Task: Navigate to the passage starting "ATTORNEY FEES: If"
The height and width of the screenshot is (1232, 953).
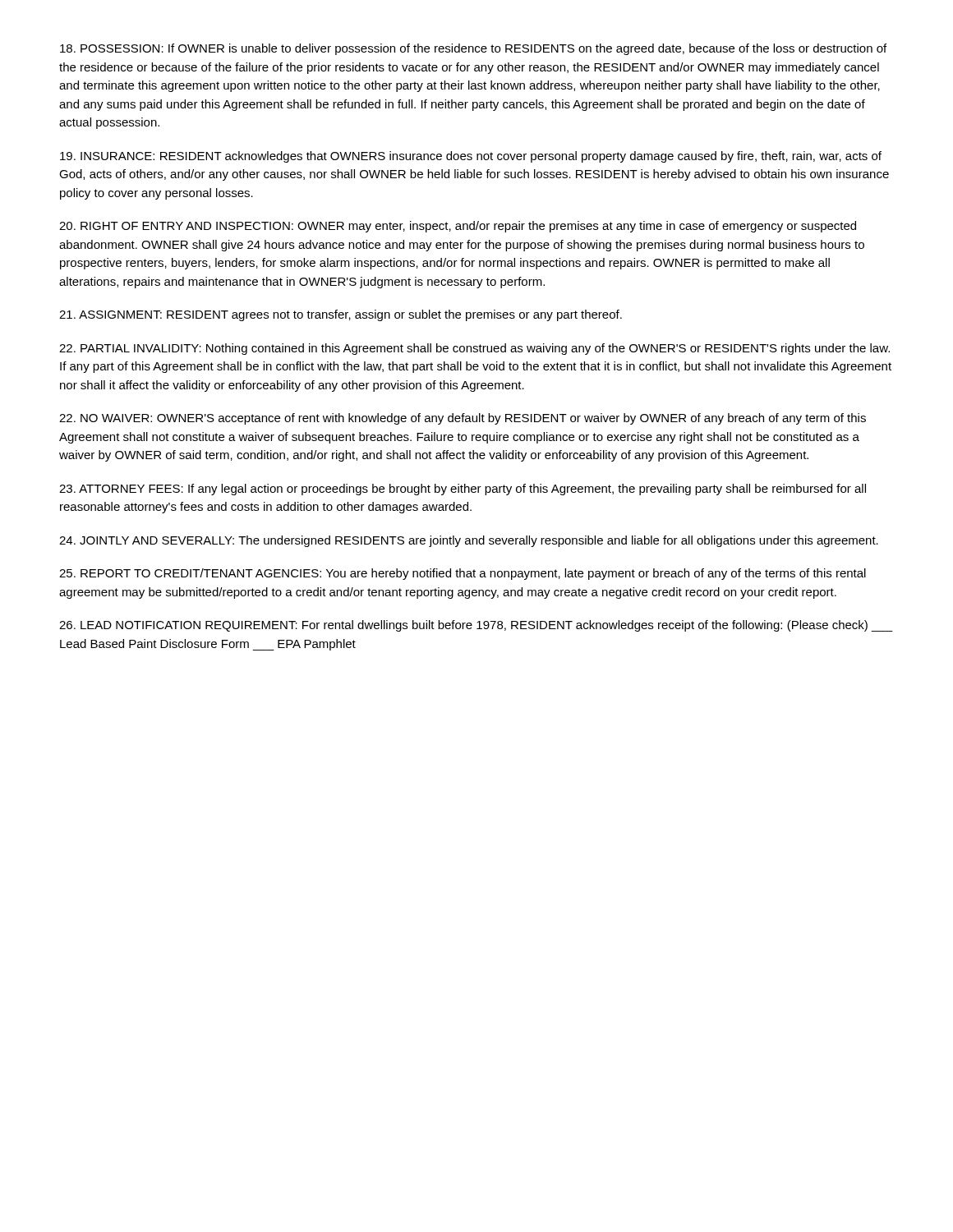Action: click(x=463, y=497)
